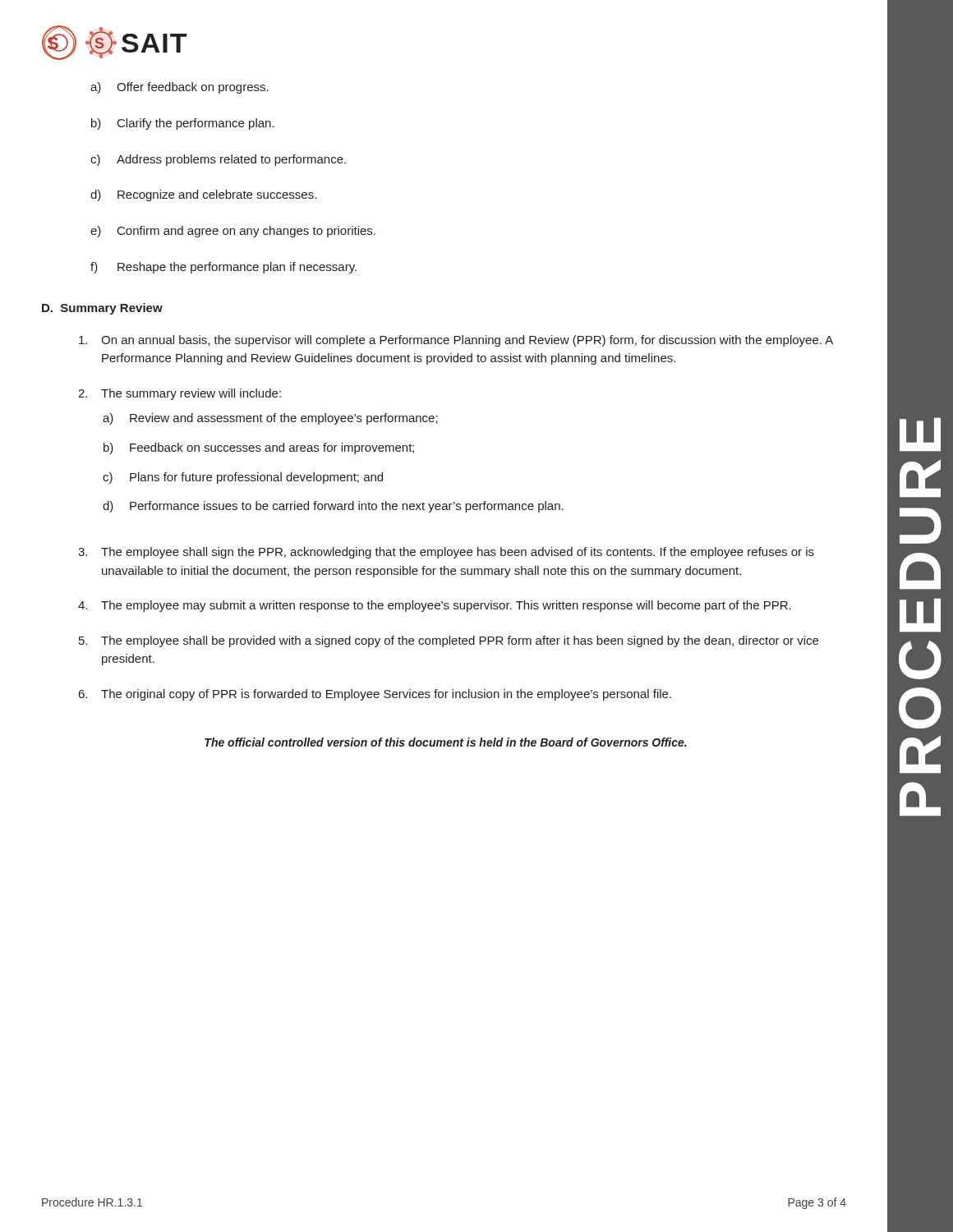Click the passage that begins "5. The employee shall be provided with a"
The height and width of the screenshot is (1232, 953).
point(464,650)
